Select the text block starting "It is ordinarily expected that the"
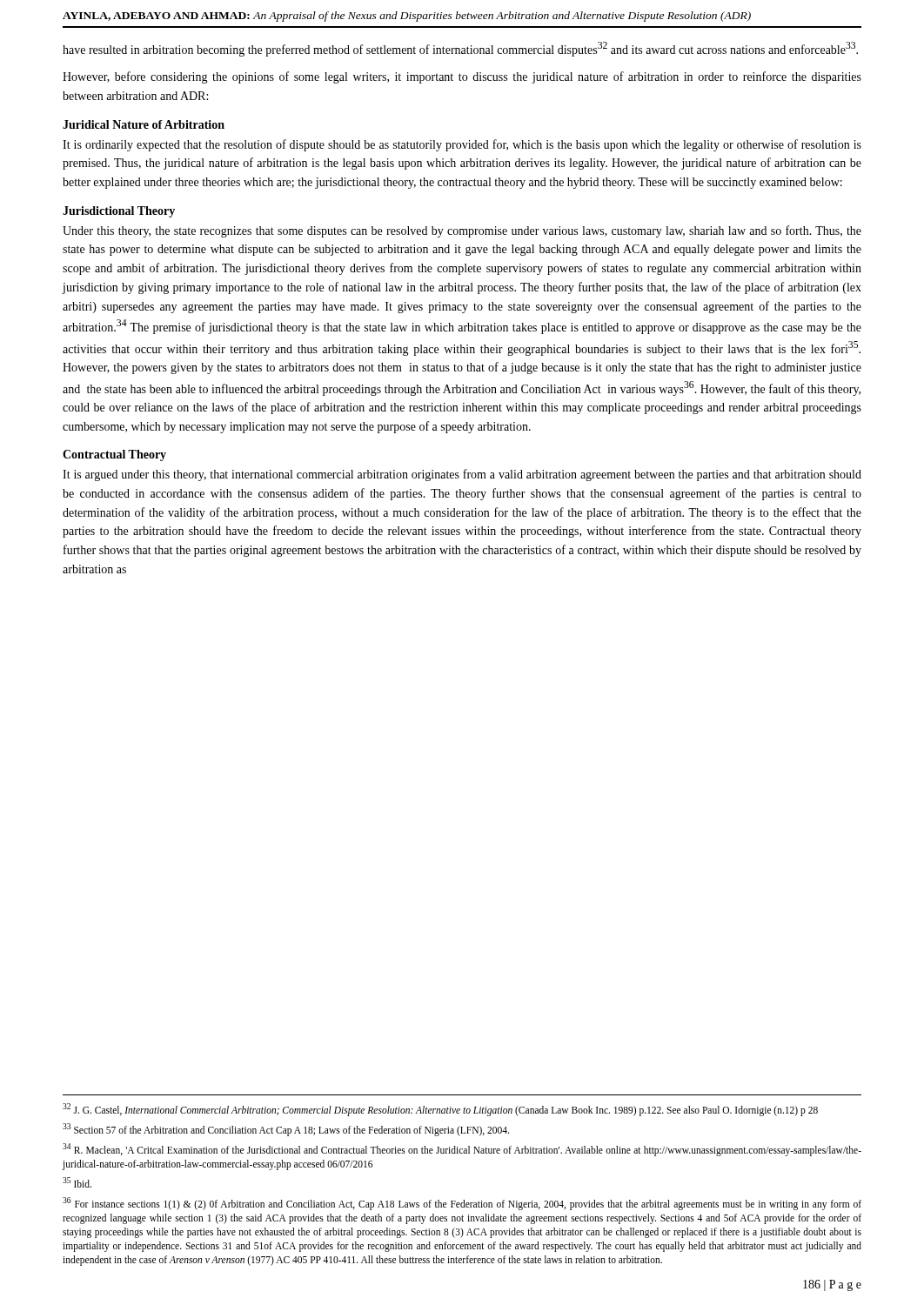924x1305 pixels. [x=462, y=163]
